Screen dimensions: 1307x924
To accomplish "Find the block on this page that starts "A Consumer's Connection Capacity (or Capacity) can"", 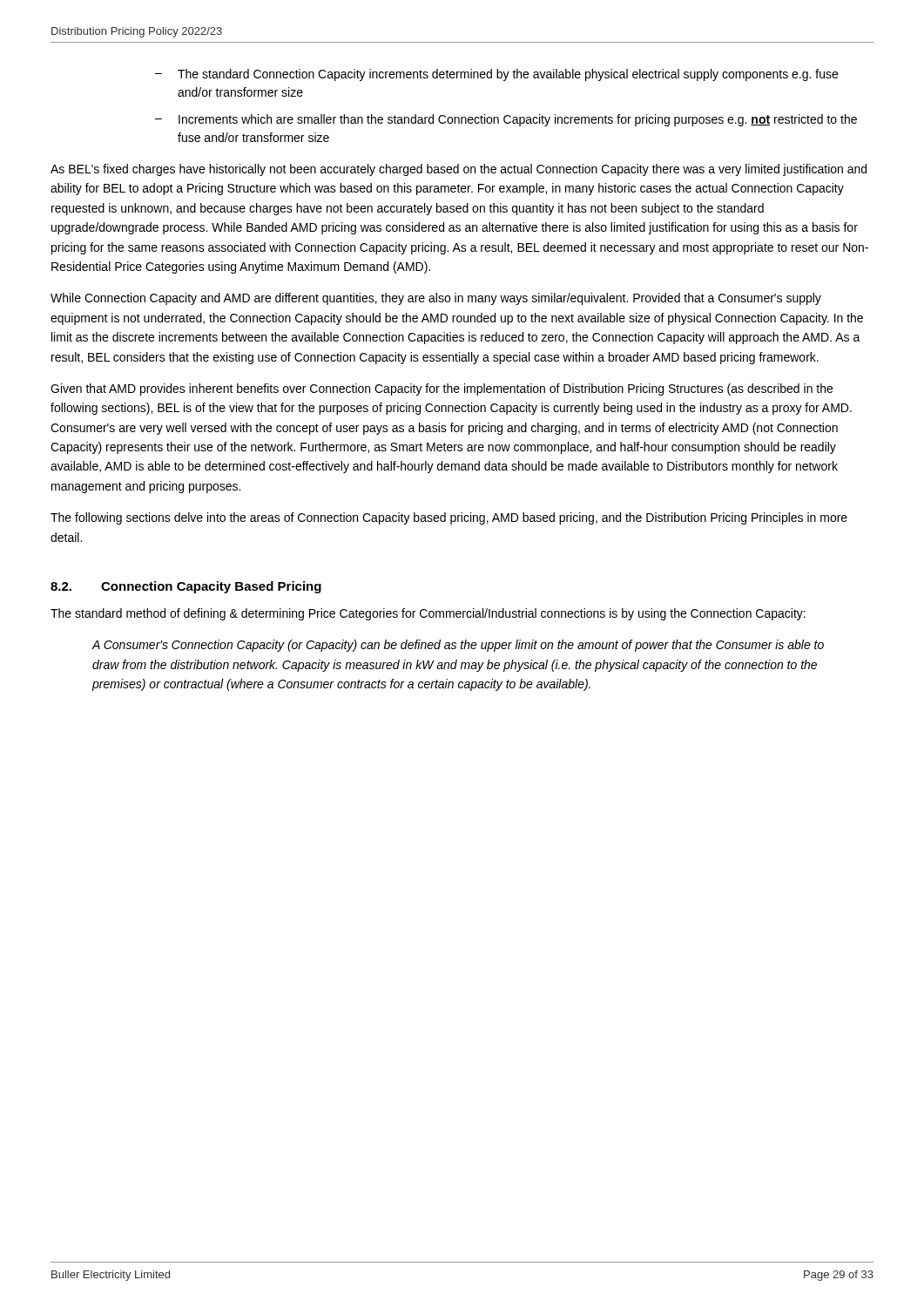I will pos(458,665).
